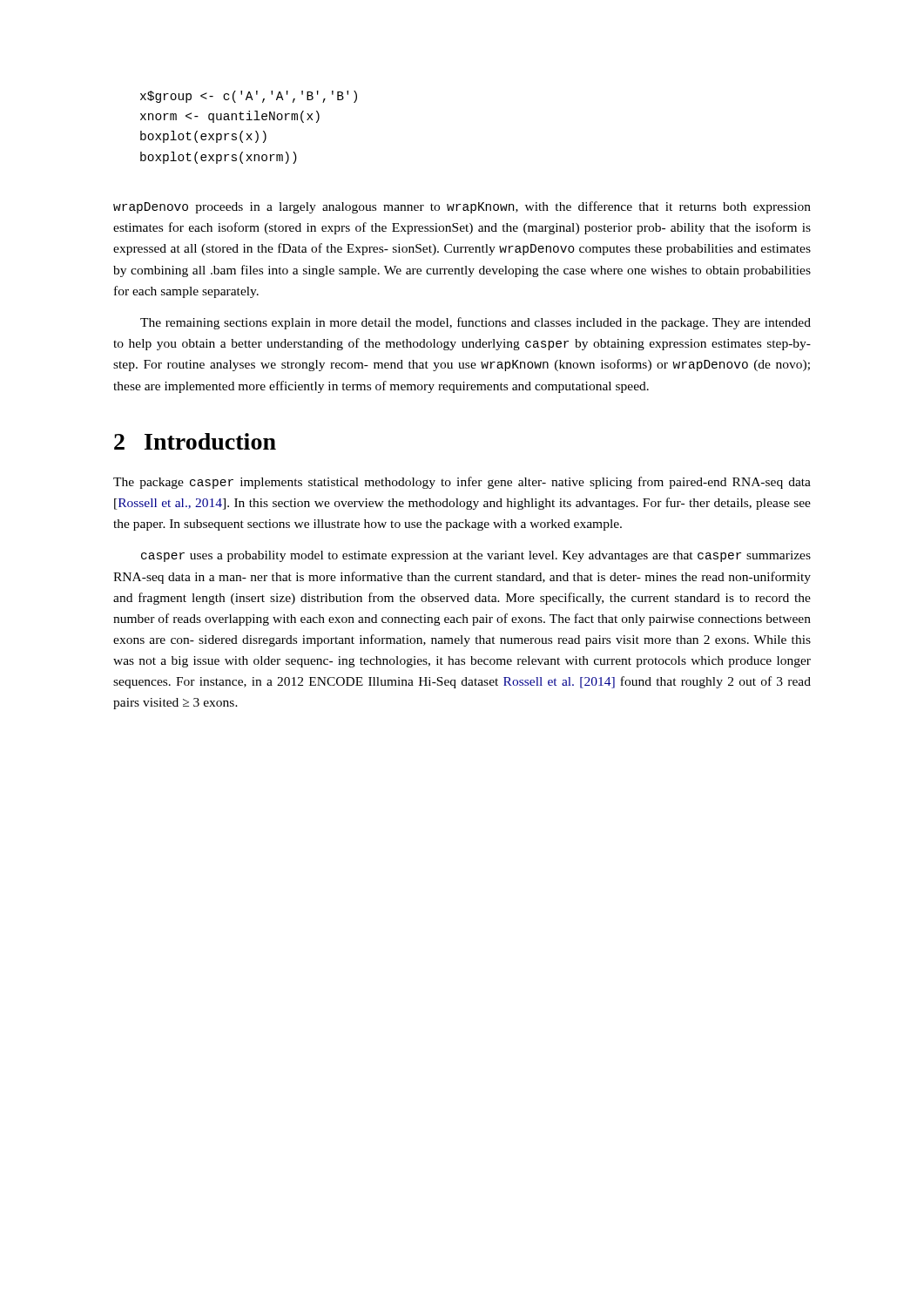Select the text starting "The package casper implements statistical"
Image resolution: width=924 pixels, height=1307 pixels.
pos(462,592)
